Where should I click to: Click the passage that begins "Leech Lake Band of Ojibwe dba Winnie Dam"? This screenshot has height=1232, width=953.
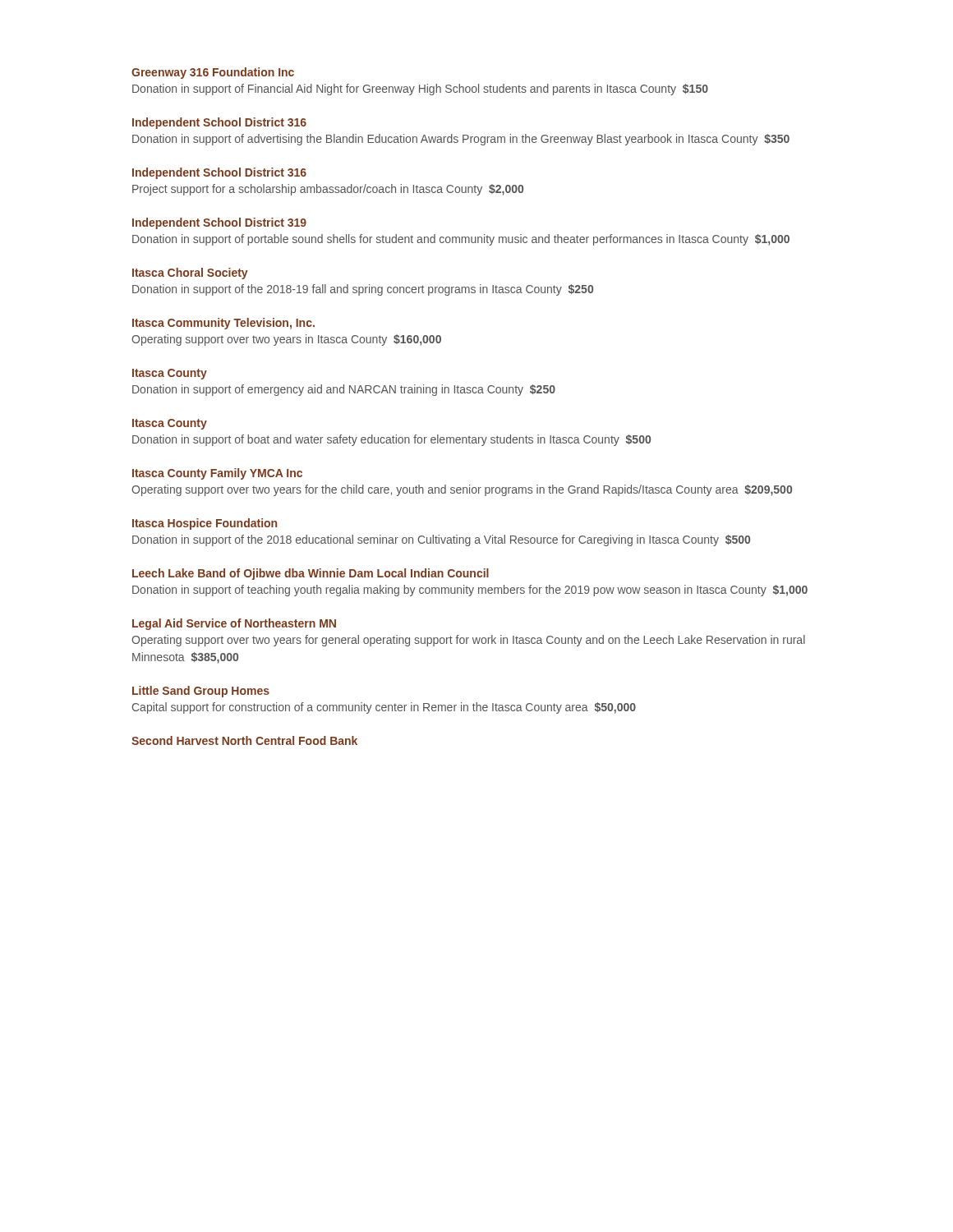point(476,583)
